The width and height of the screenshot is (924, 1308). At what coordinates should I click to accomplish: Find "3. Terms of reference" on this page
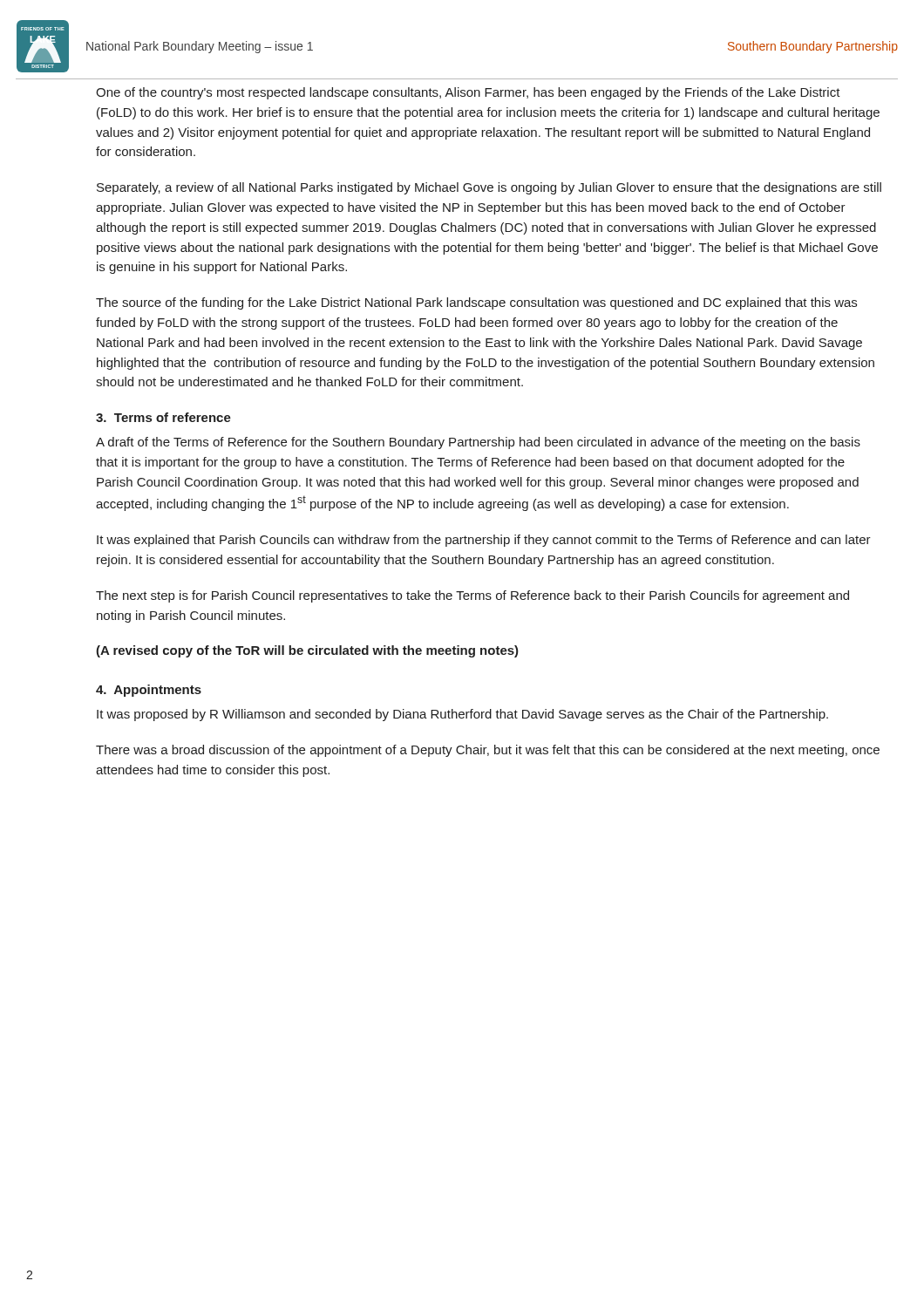[x=163, y=417]
